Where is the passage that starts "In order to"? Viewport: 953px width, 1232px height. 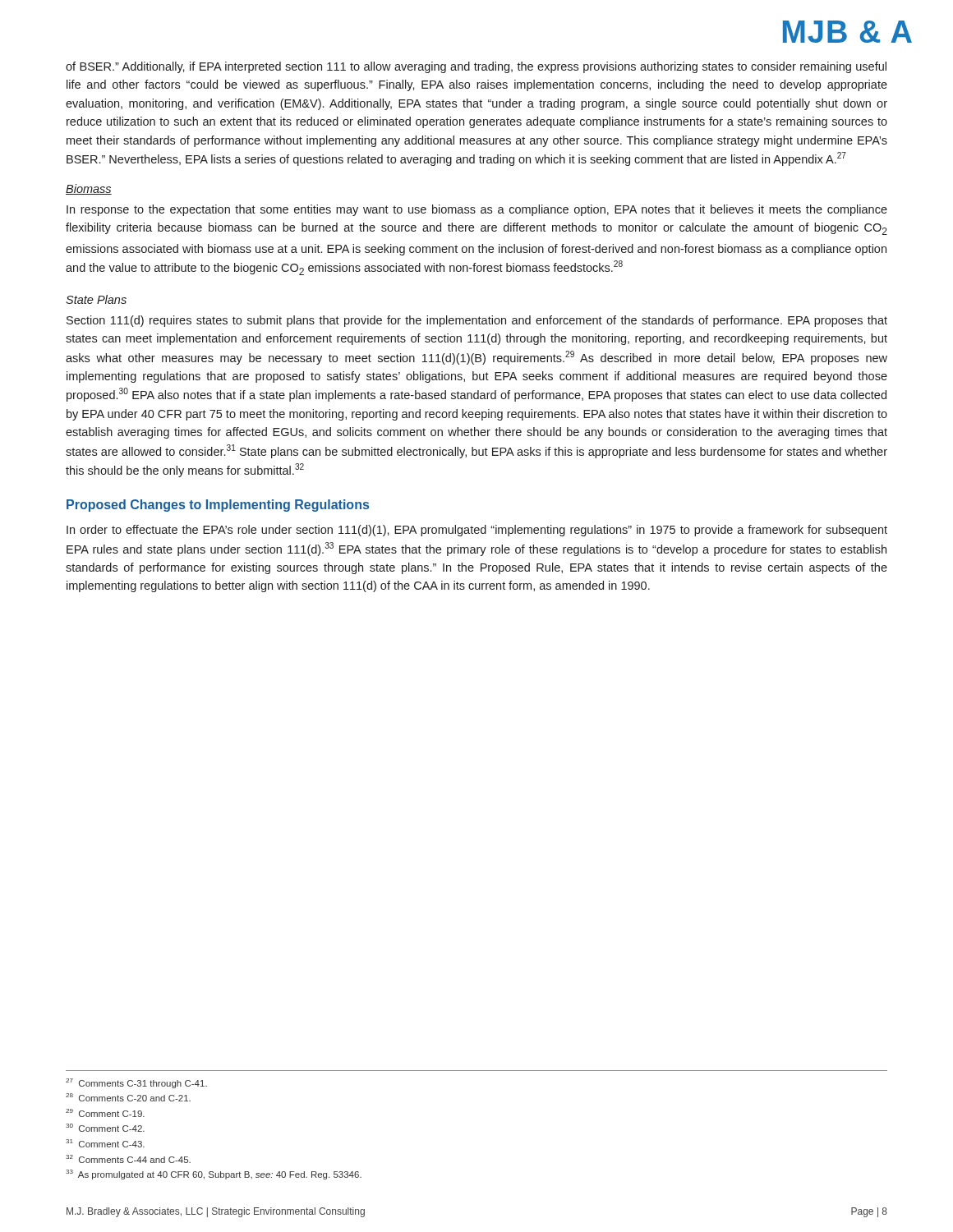pyautogui.click(x=476, y=558)
